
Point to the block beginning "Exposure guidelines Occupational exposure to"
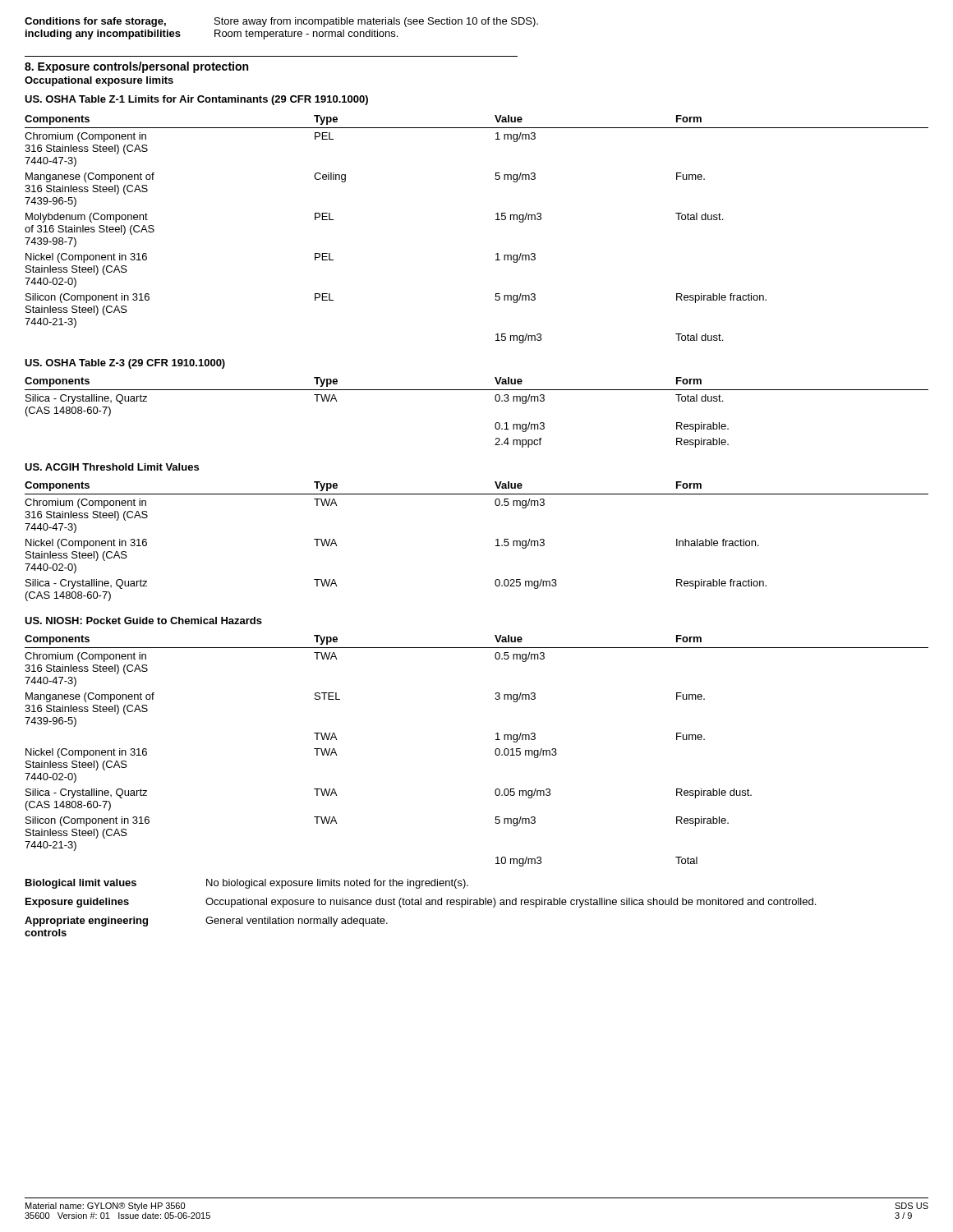click(x=476, y=901)
